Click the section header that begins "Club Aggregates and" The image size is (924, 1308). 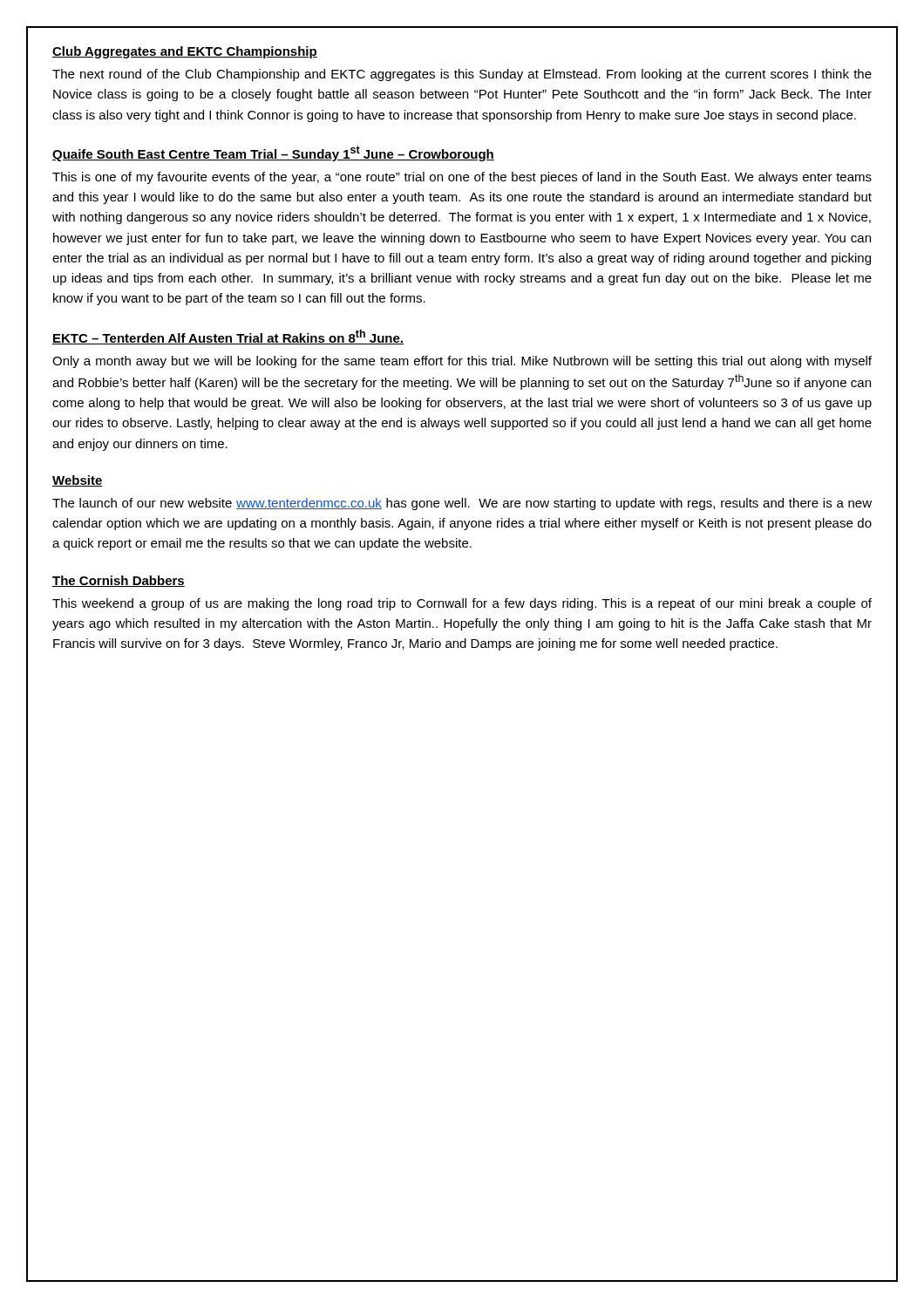click(x=185, y=51)
